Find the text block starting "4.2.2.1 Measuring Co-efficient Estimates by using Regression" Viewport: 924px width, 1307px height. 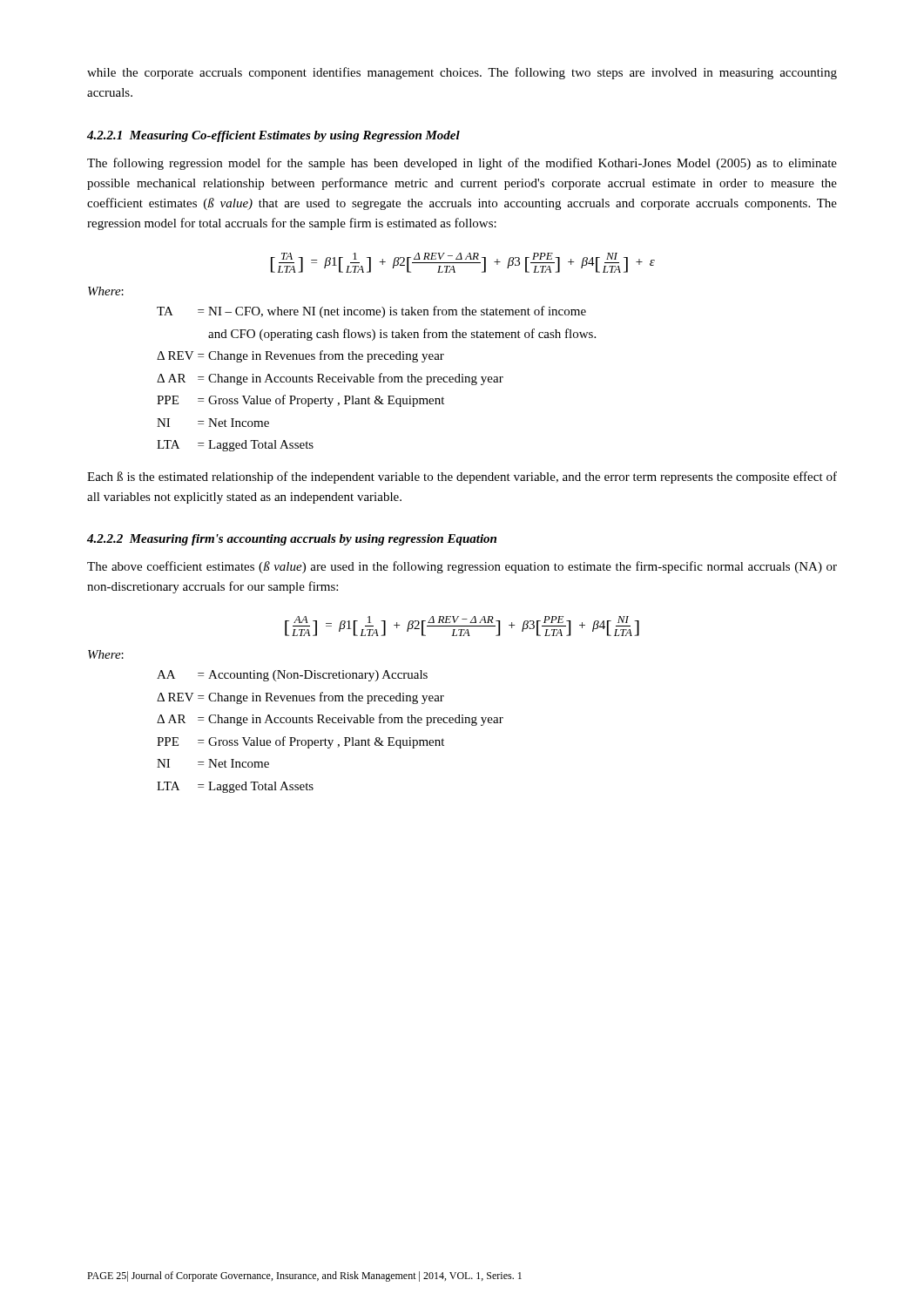coord(273,135)
